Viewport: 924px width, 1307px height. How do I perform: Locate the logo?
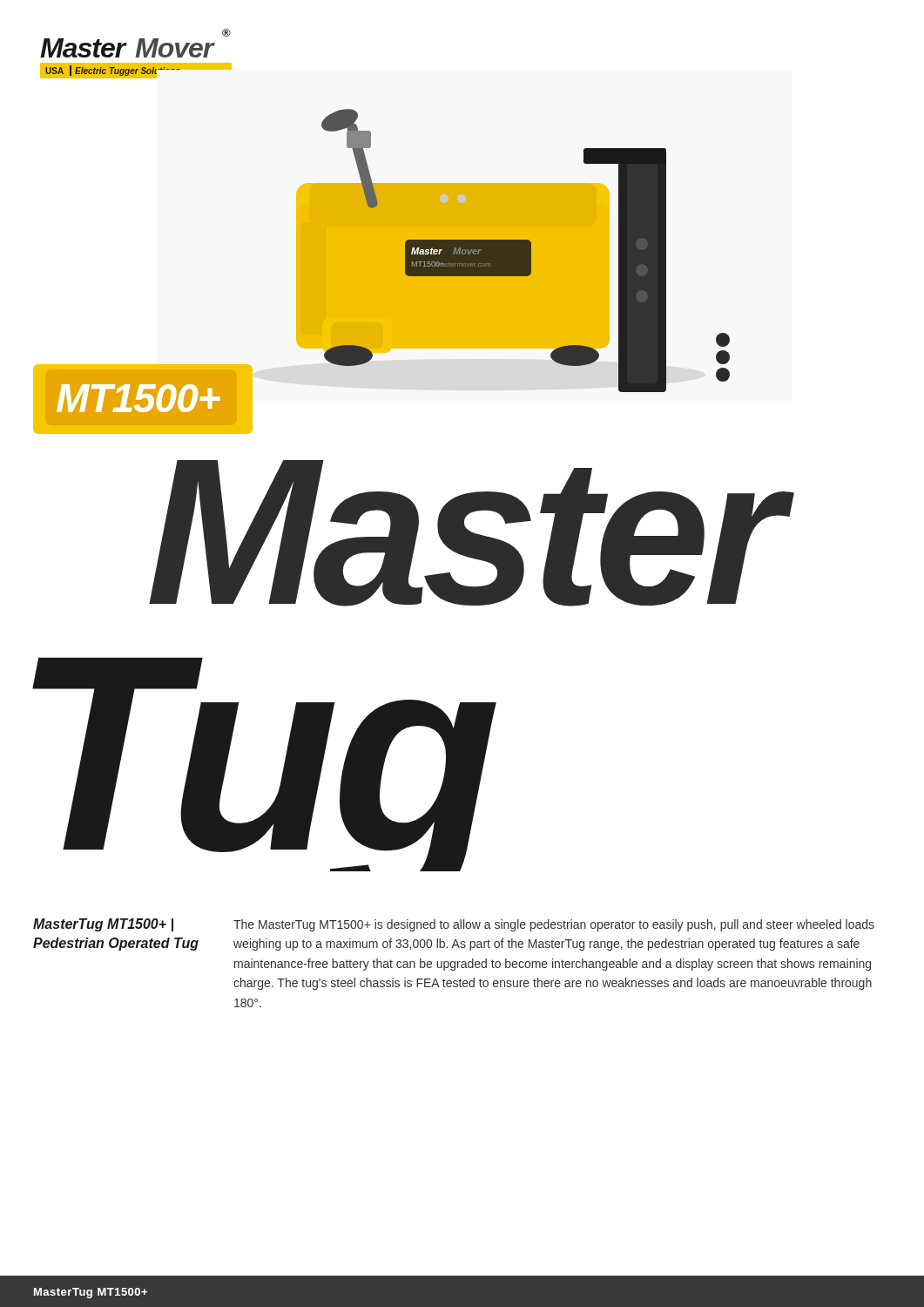point(138,53)
